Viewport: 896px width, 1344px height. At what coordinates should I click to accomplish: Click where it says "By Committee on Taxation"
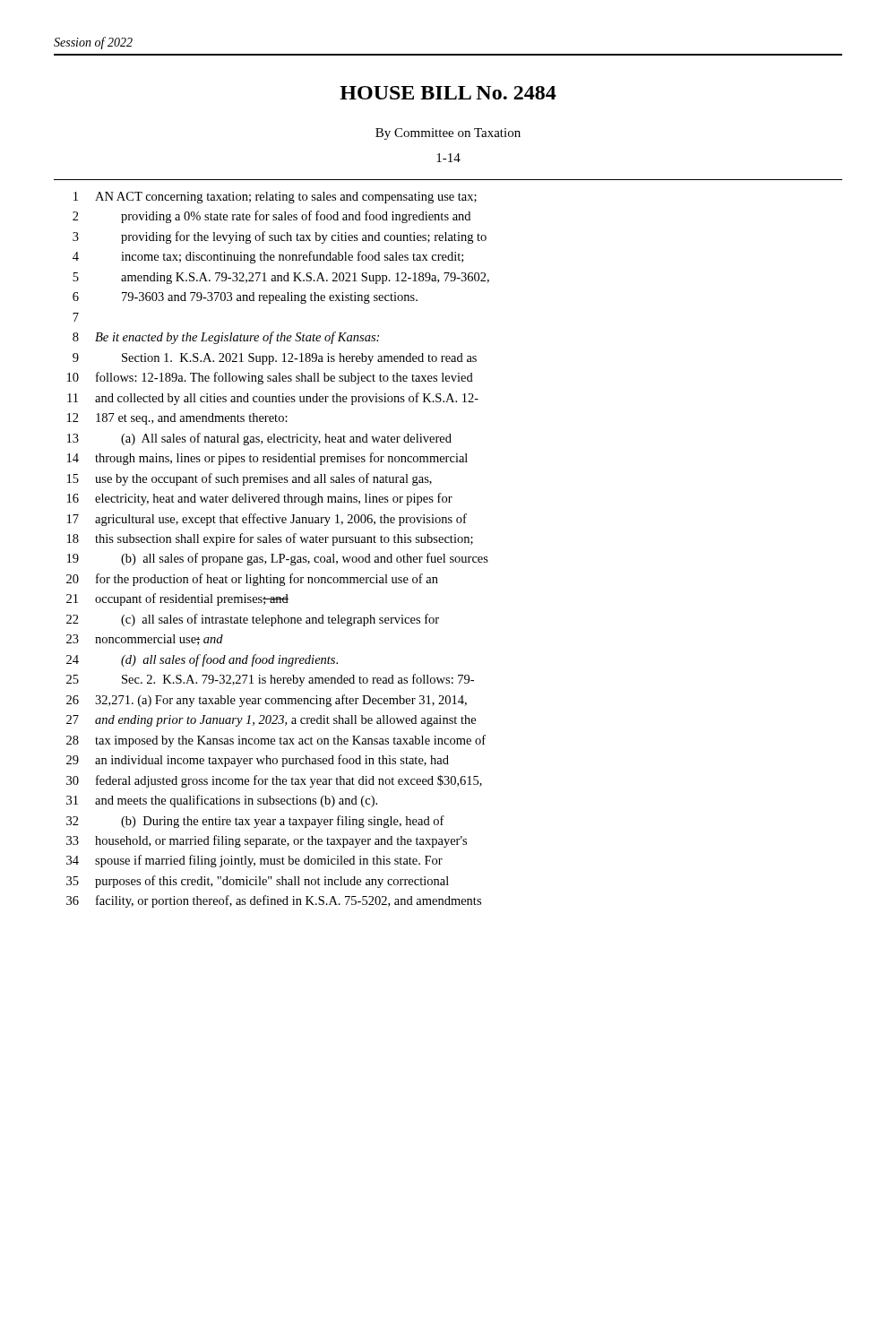[448, 133]
